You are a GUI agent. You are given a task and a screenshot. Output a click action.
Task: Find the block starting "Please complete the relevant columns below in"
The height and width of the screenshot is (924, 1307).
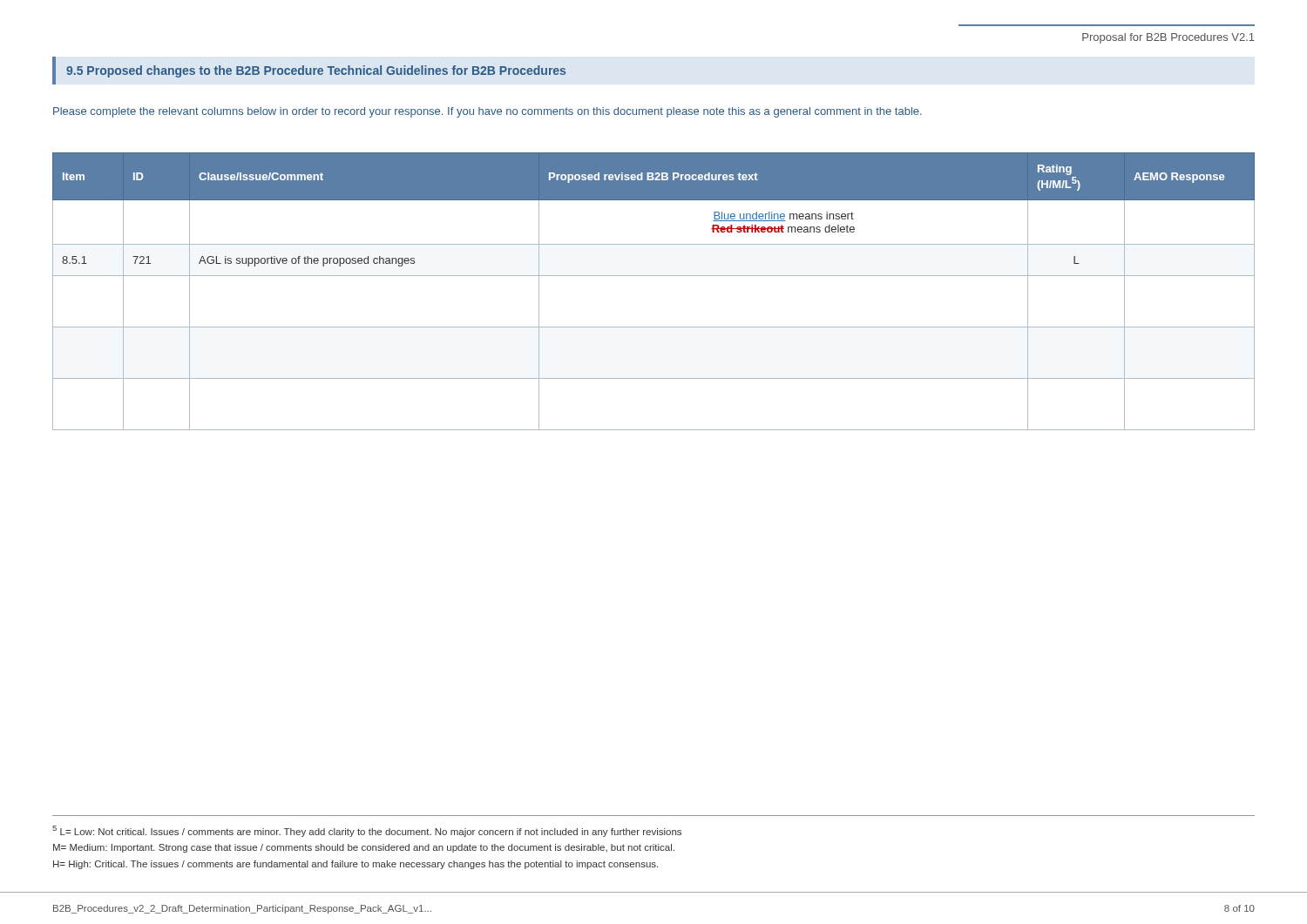tap(487, 111)
